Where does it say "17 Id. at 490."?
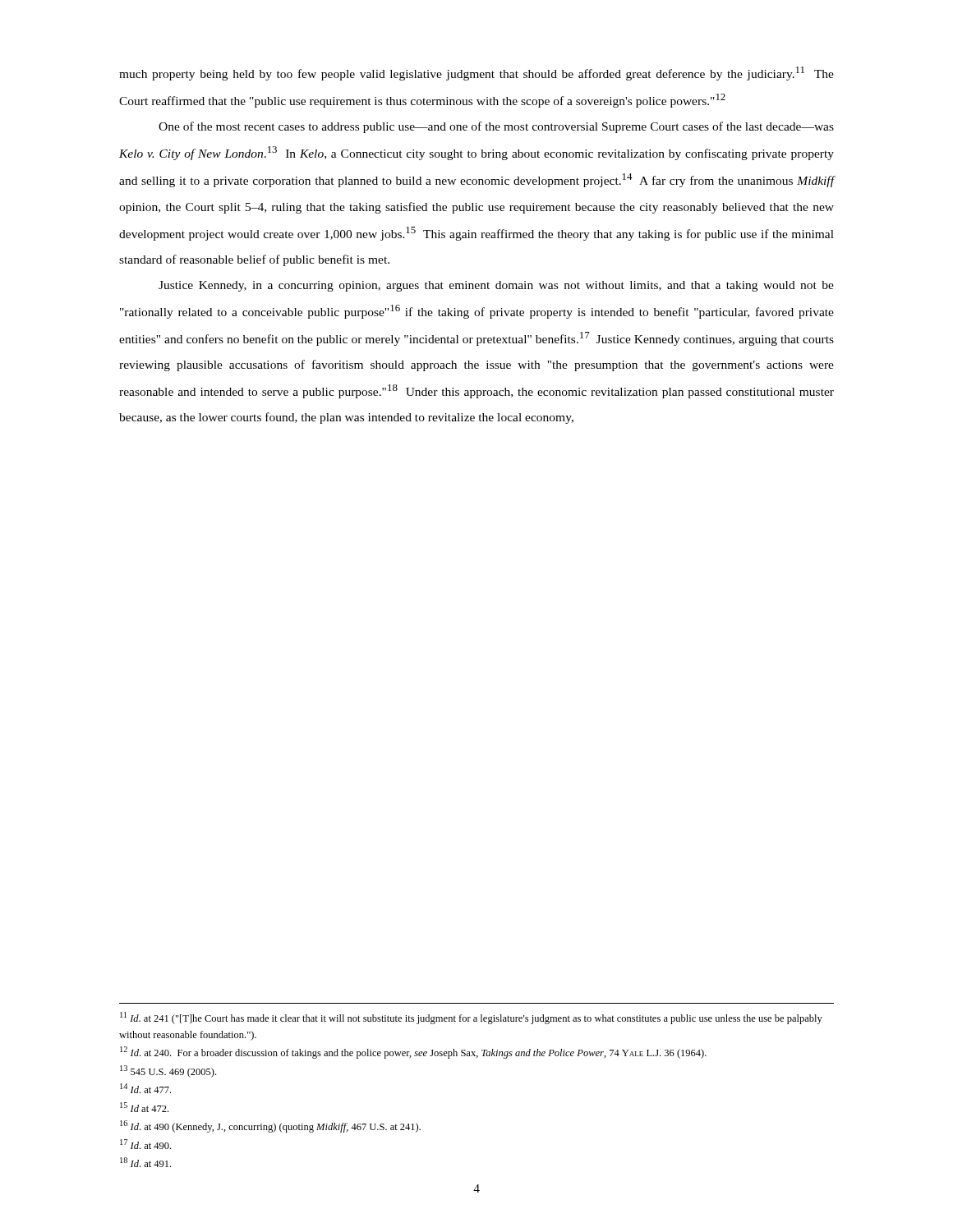The width and height of the screenshot is (953, 1232). pyautogui.click(x=146, y=1145)
